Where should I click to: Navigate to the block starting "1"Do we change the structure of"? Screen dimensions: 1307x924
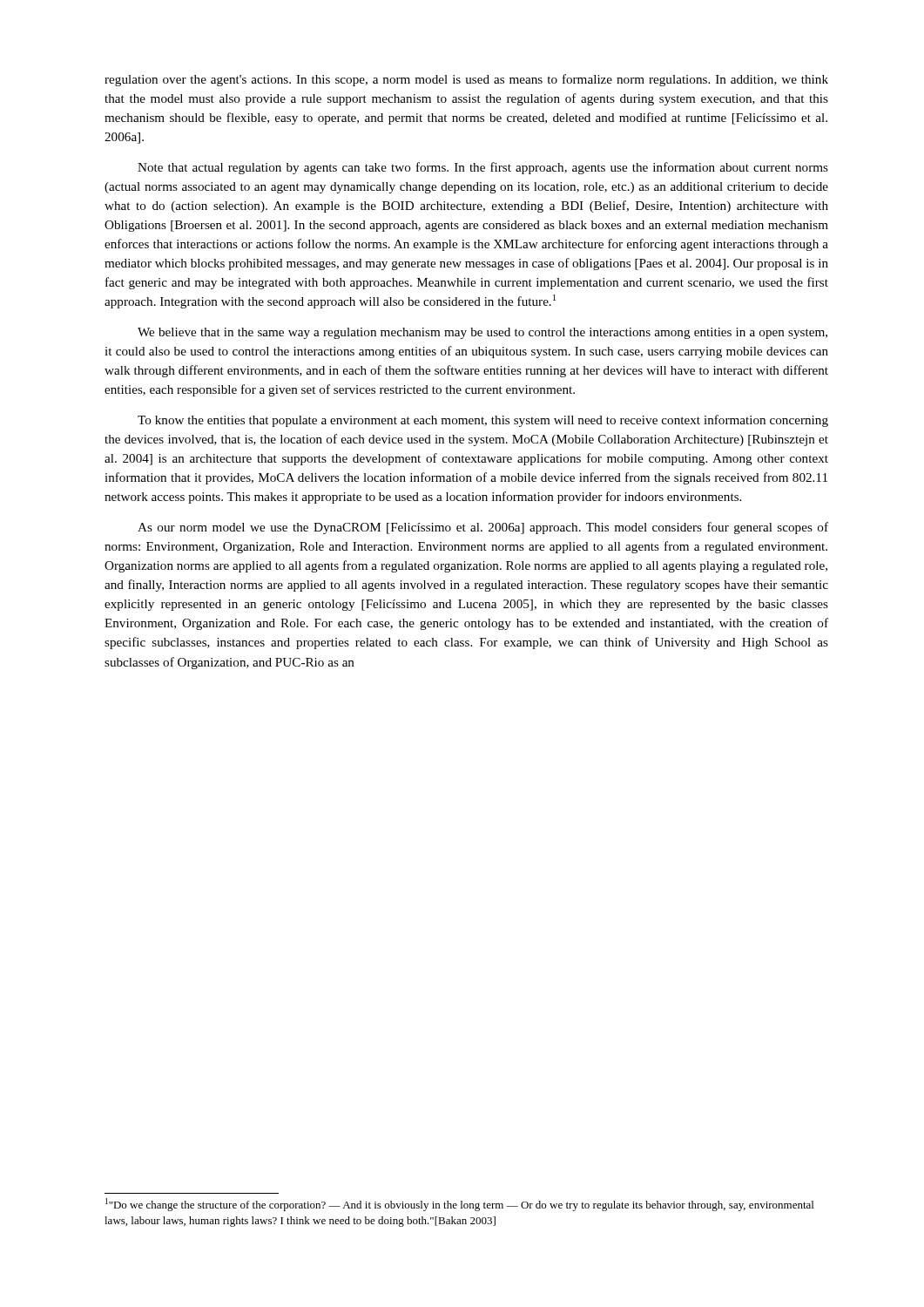(x=459, y=1212)
